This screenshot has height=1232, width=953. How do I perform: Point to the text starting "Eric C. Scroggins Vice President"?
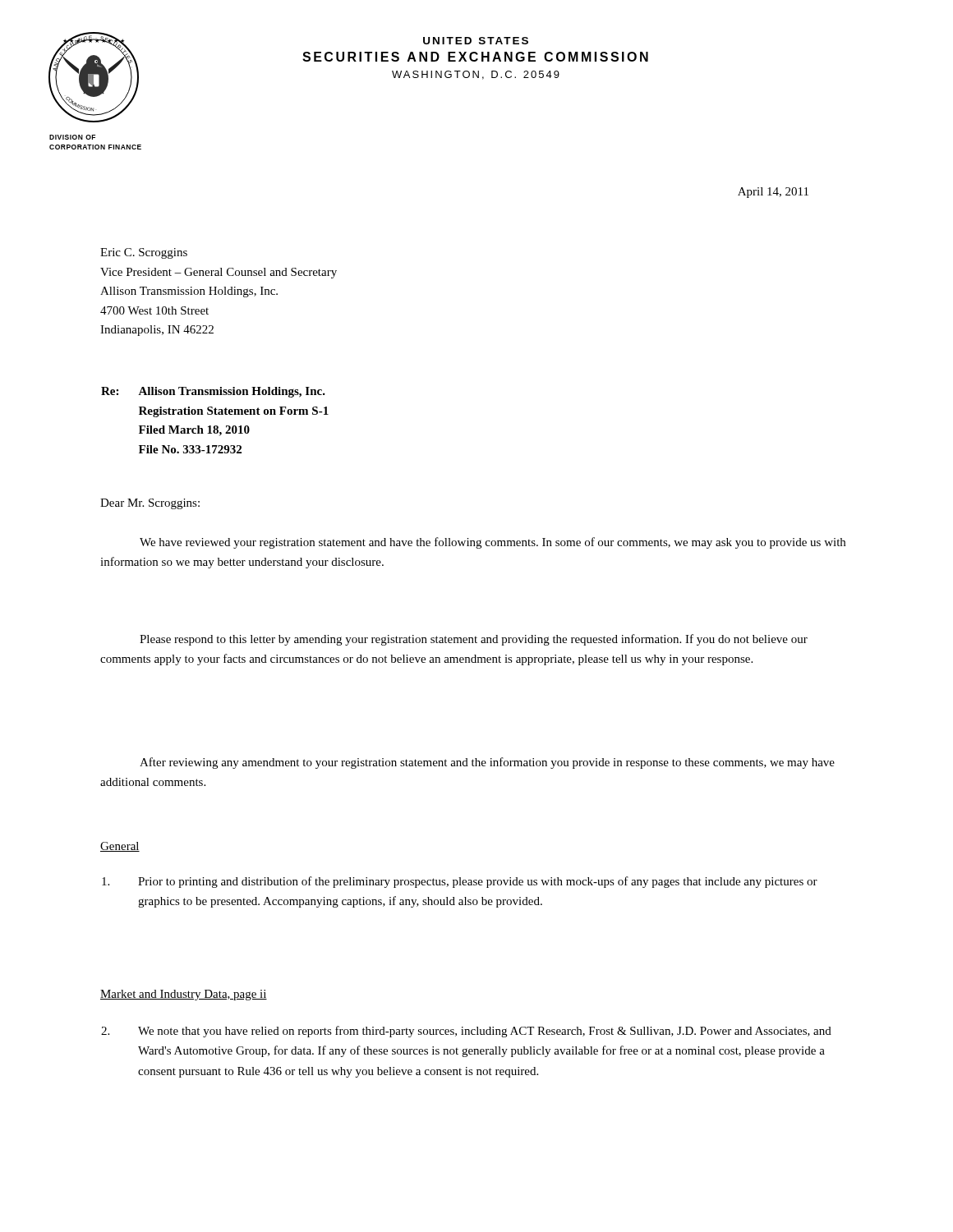[219, 291]
